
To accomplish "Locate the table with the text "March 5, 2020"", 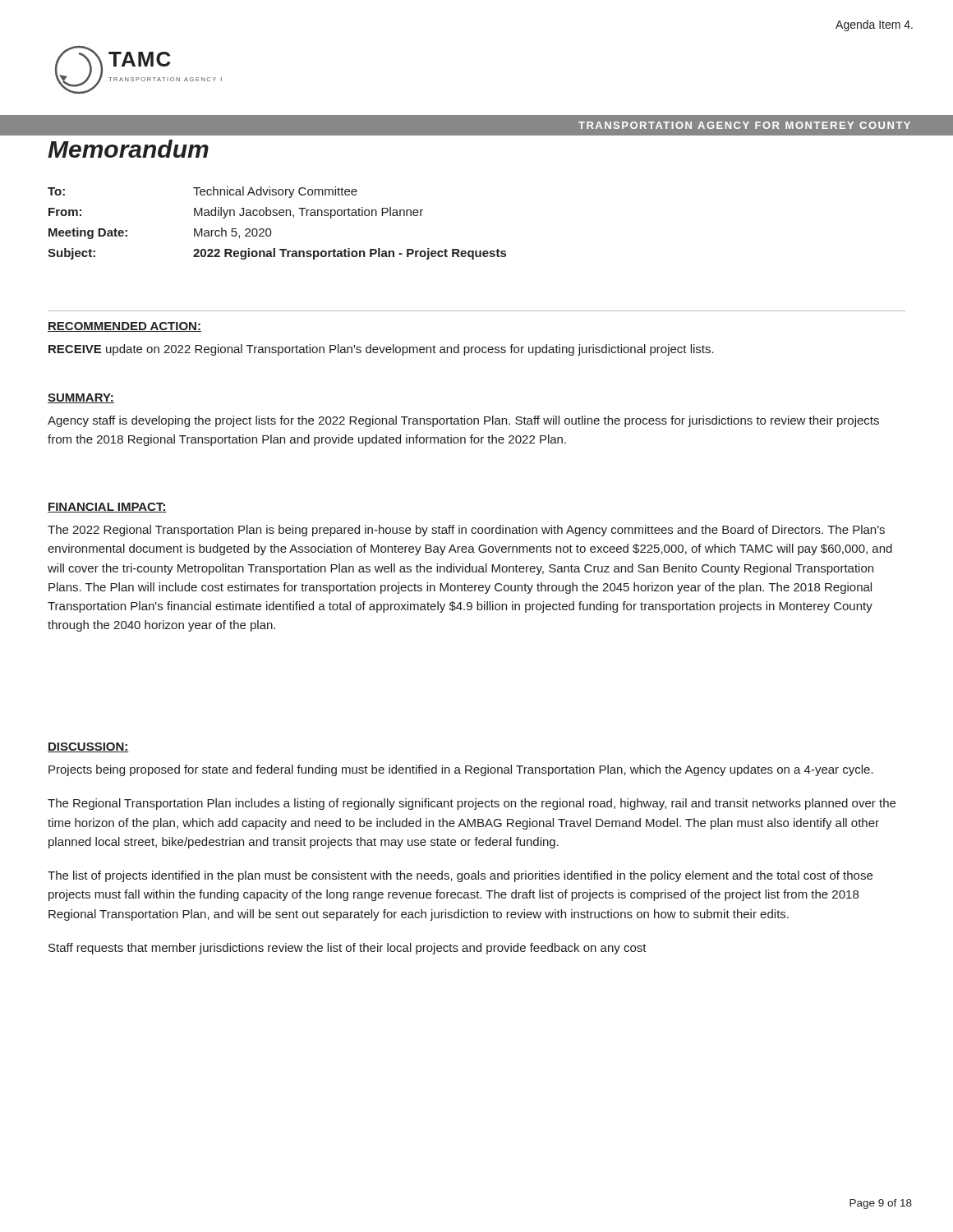I will coord(476,222).
